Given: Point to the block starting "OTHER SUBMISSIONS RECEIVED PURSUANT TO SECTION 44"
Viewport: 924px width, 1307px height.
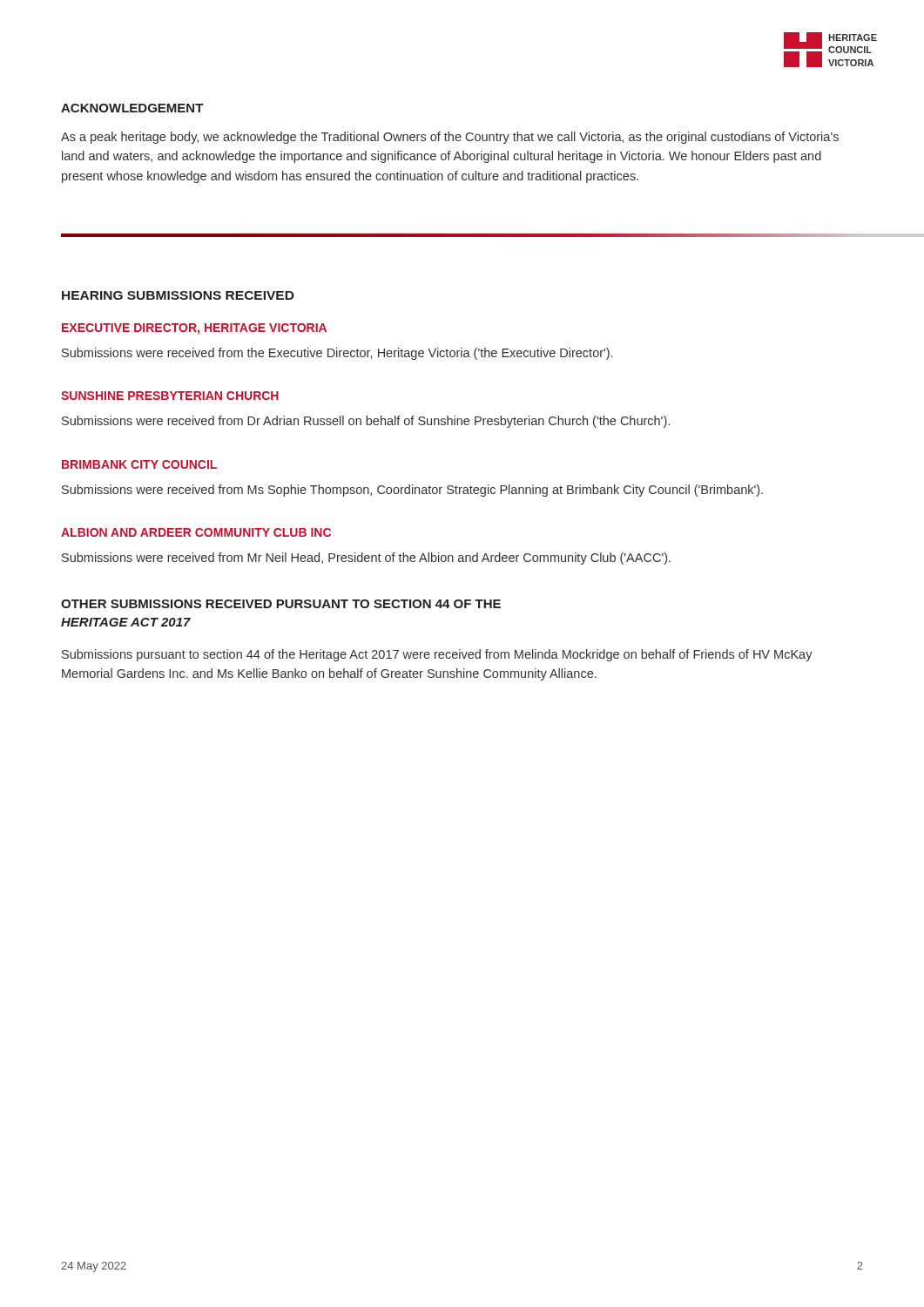Looking at the screenshot, I should (281, 612).
